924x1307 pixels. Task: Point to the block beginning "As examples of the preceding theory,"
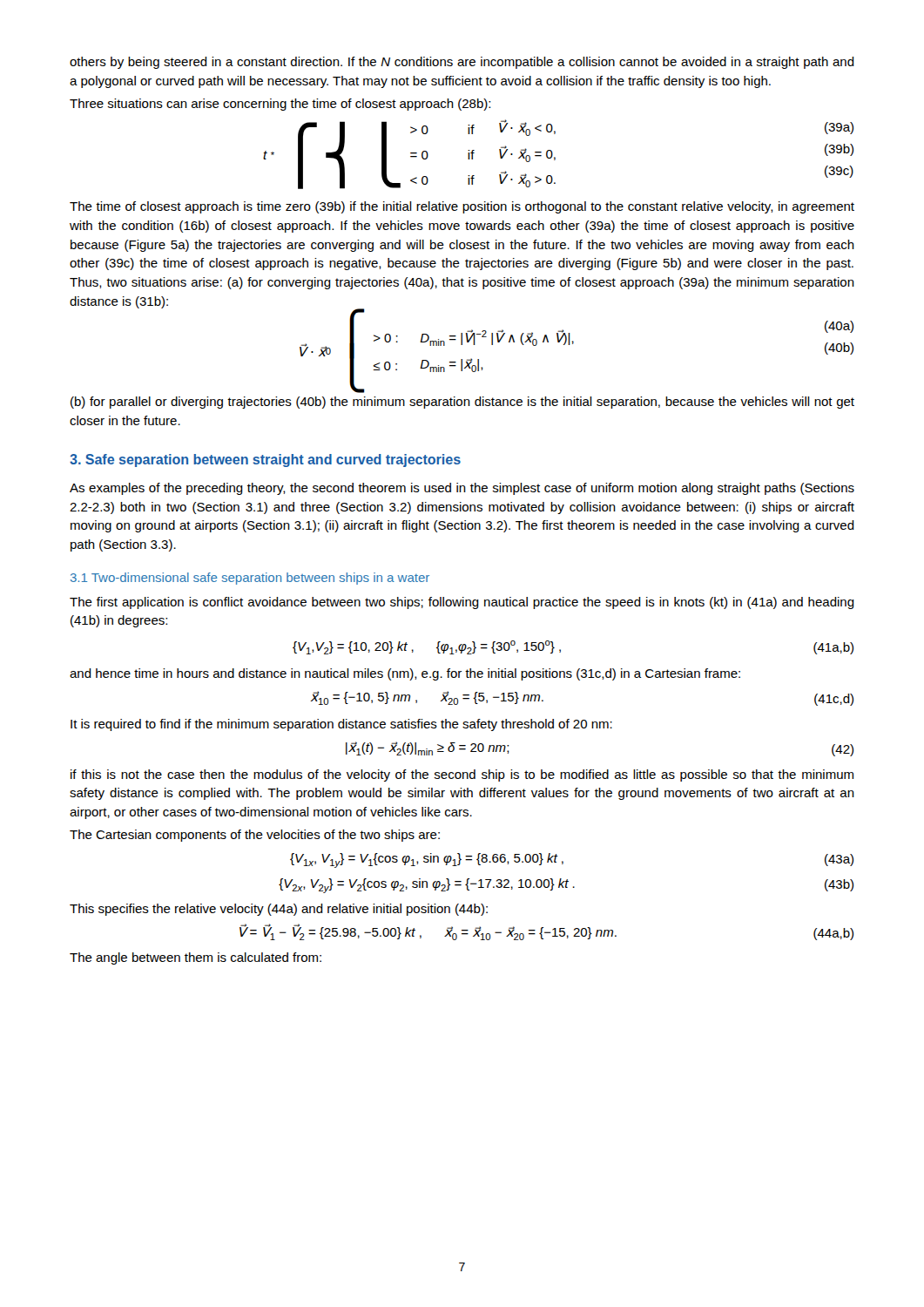[462, 516]
